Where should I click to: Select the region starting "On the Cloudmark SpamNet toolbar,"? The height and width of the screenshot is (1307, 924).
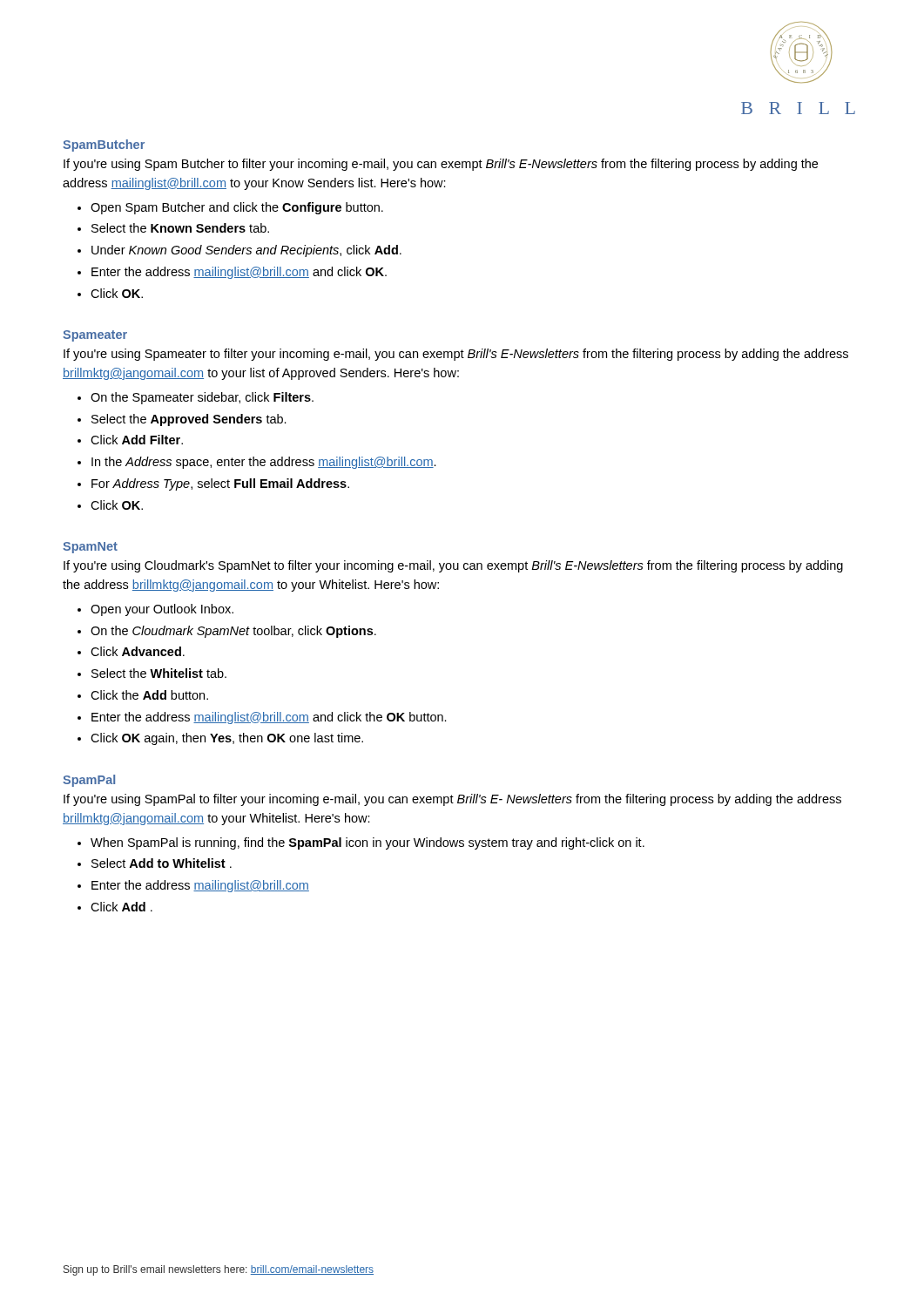(x=234, y=630)
